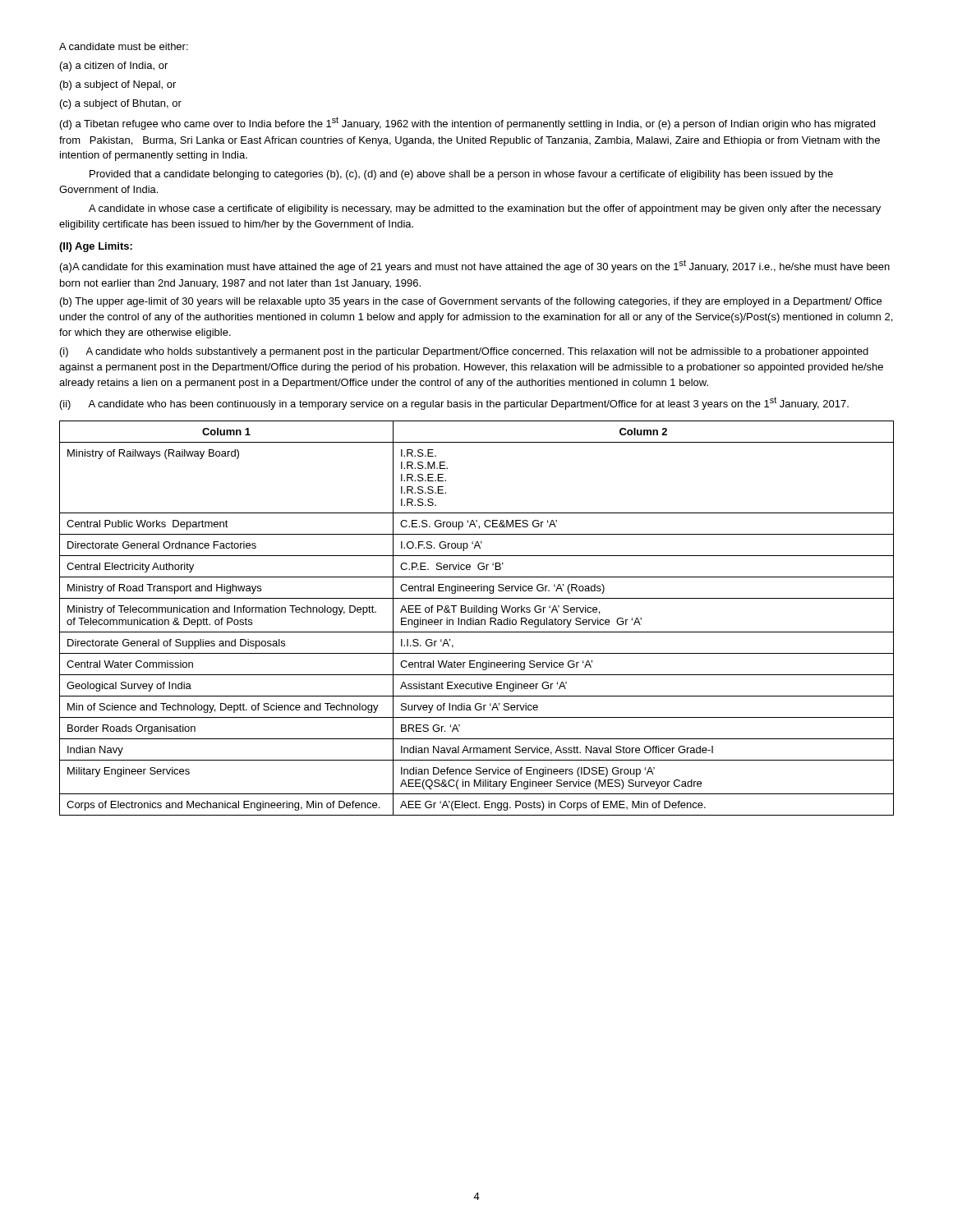Find the text block starting "(c) a subject of Bhutan,"

121,104
